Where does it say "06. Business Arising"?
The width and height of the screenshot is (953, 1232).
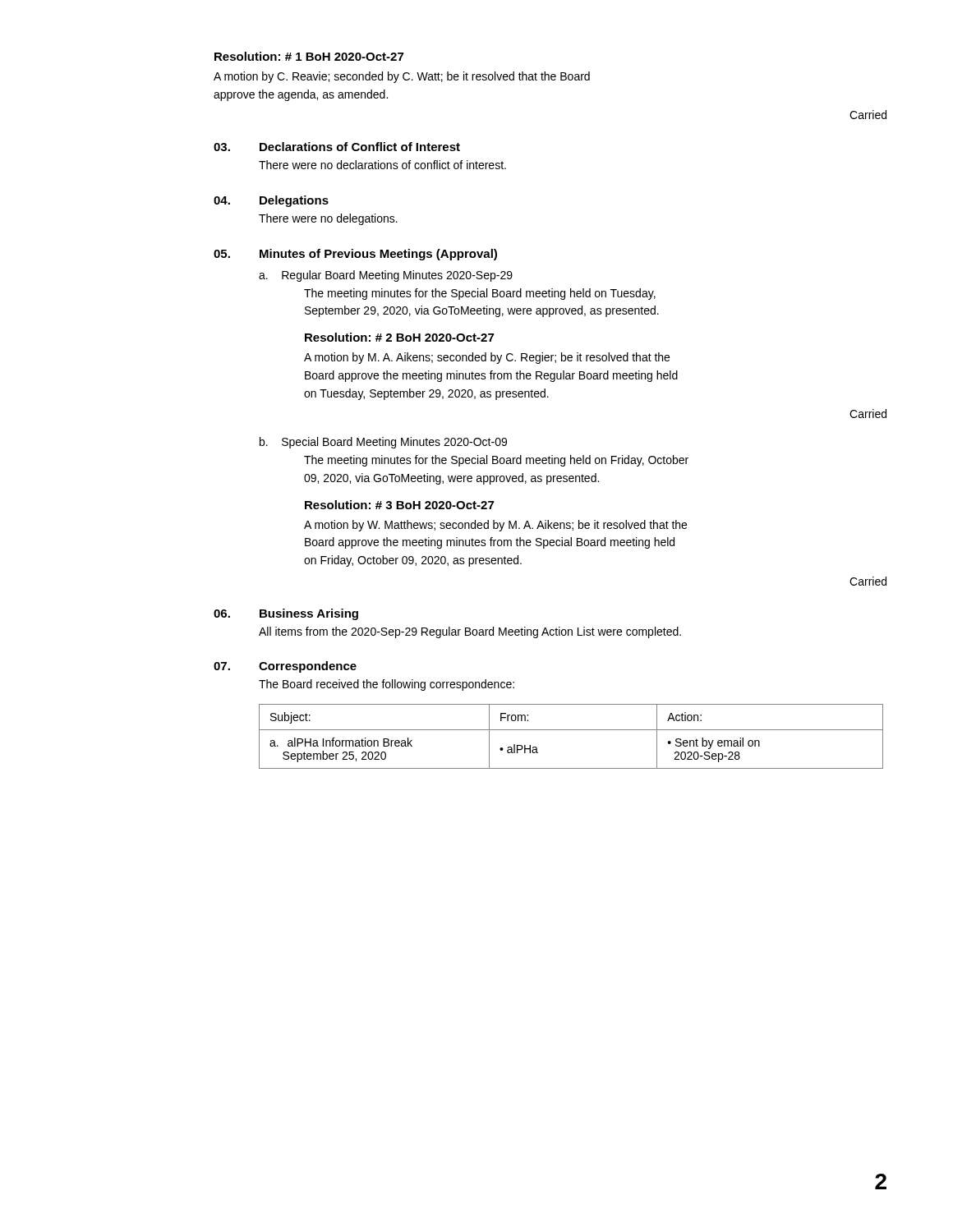pyautogui.click(x=286, y=613)
